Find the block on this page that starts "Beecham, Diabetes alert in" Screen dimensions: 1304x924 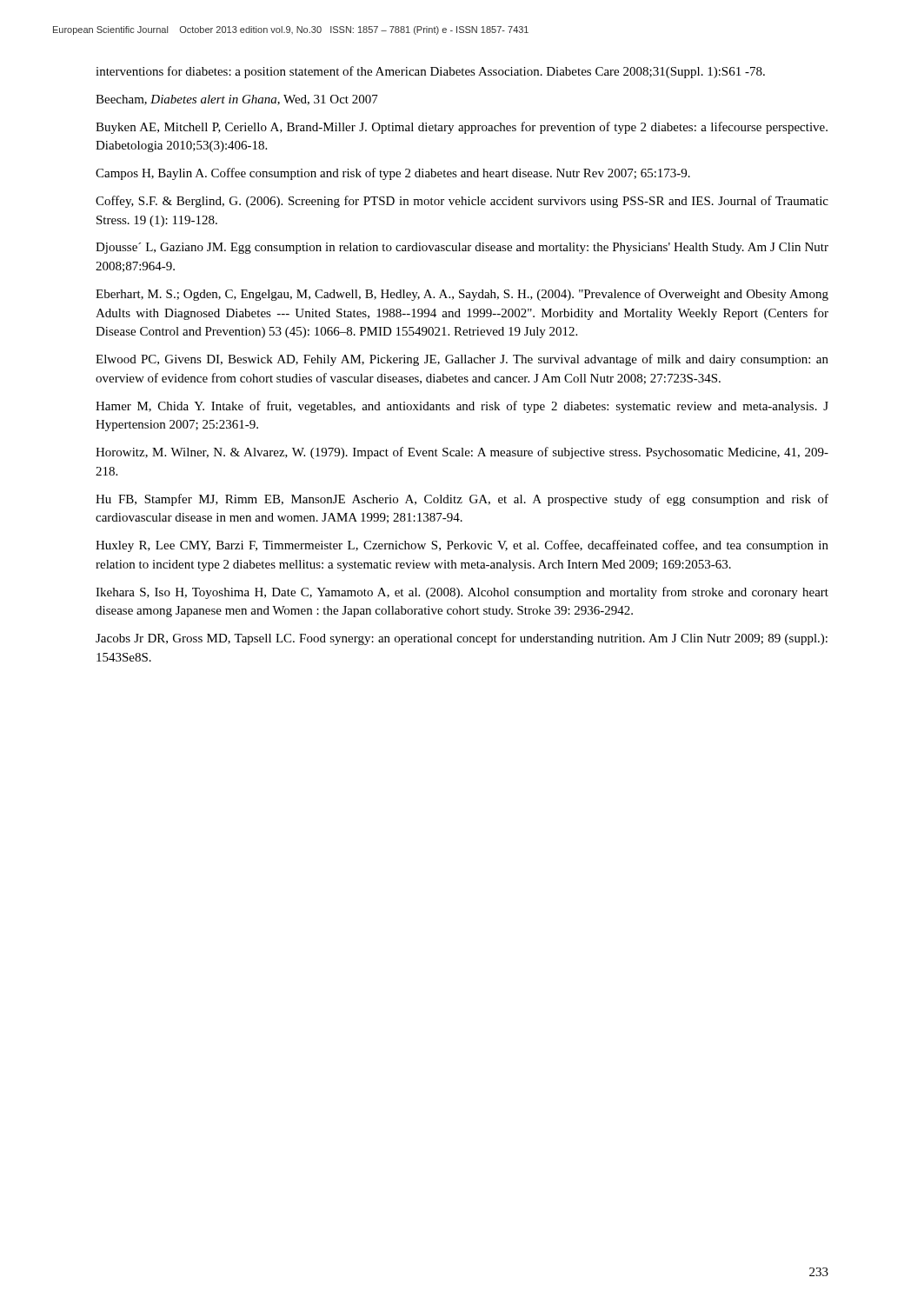[x=237, y=99]
